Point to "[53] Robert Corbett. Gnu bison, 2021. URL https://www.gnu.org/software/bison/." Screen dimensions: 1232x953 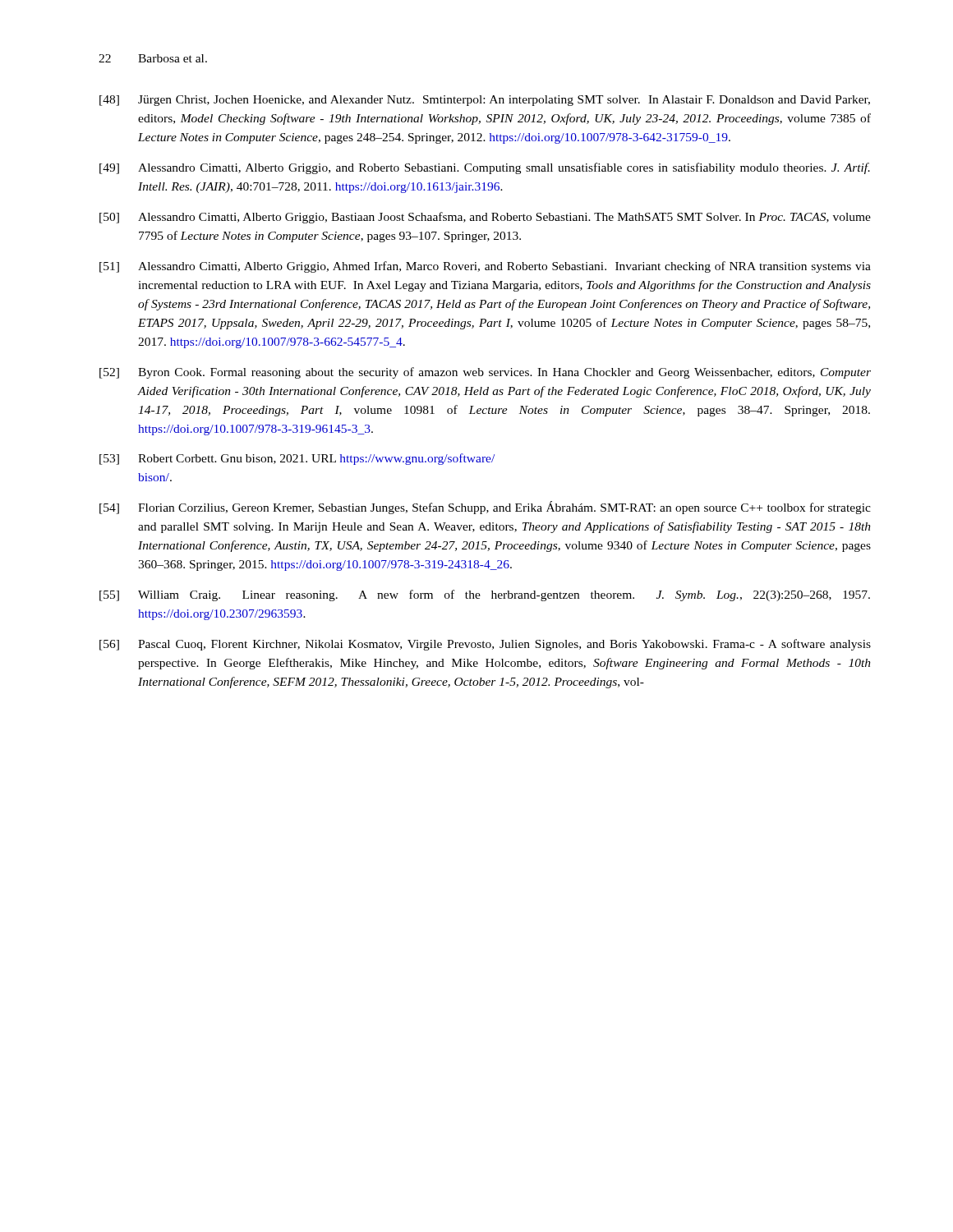[x=297, y=469]
